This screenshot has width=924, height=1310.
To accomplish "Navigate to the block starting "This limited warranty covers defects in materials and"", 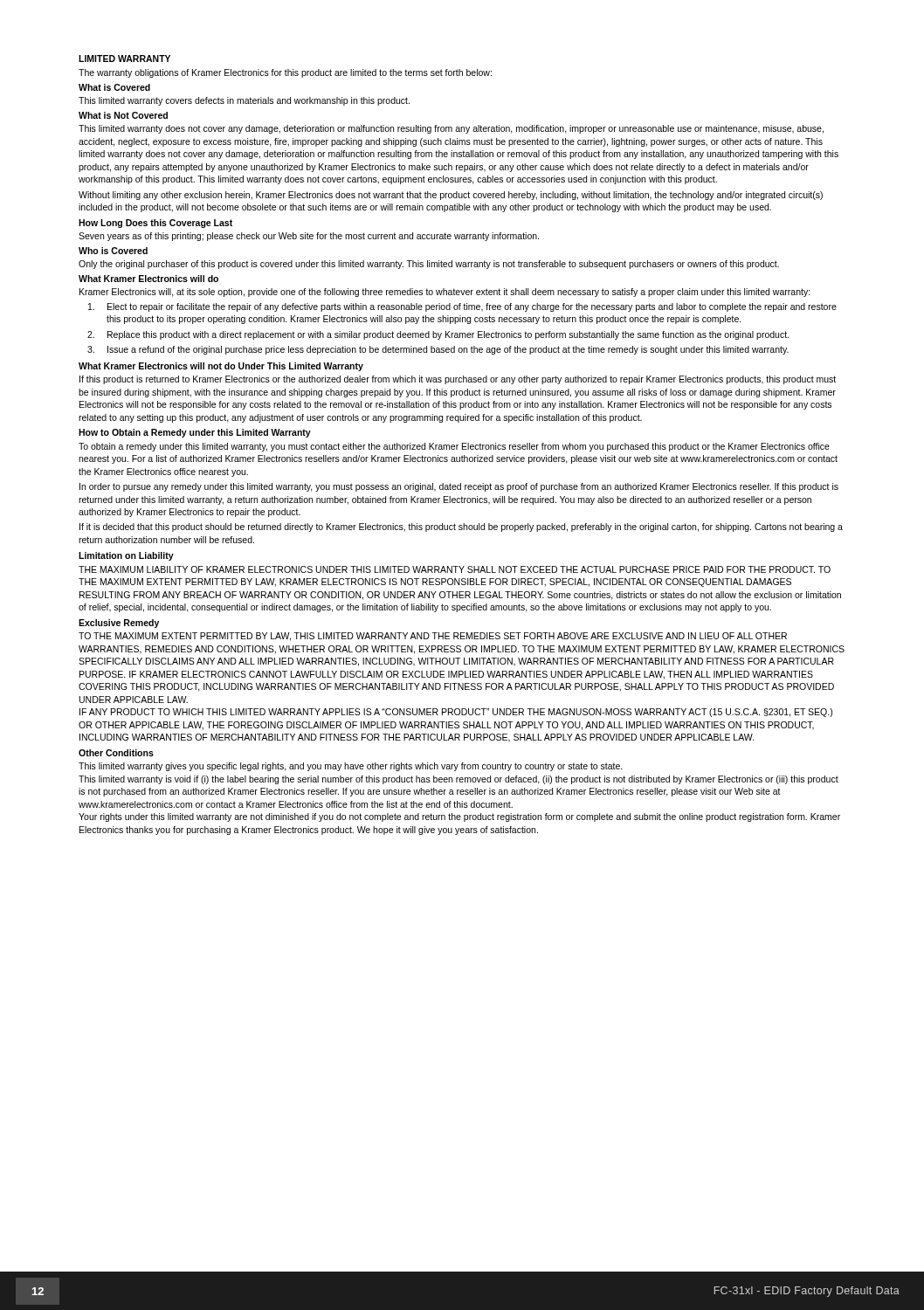I will (244, 101).
